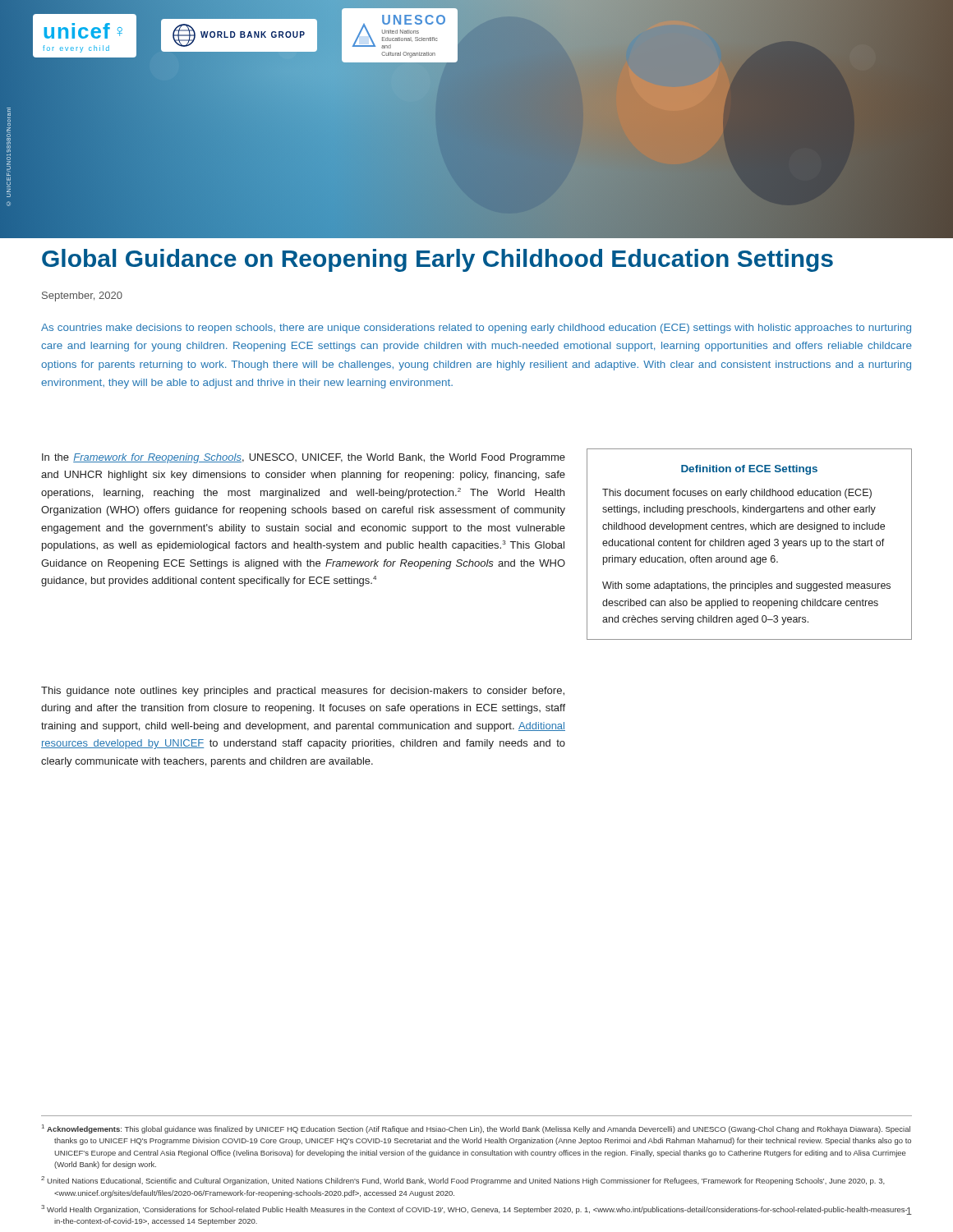
Task: Locate the text block containing "As countries make decisions"
Action: click(476, 355)
